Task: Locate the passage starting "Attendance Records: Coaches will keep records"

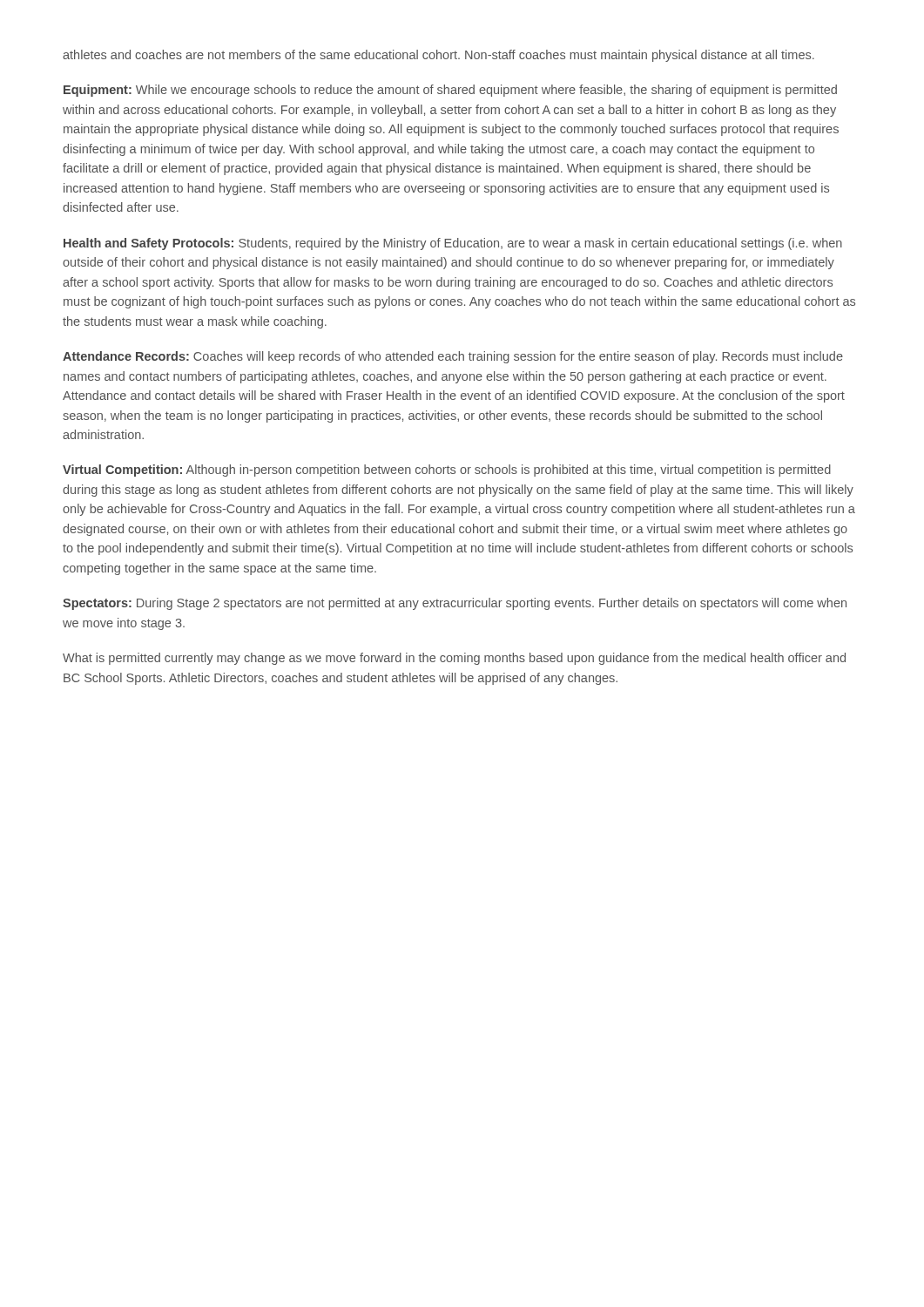Action: 454,396
